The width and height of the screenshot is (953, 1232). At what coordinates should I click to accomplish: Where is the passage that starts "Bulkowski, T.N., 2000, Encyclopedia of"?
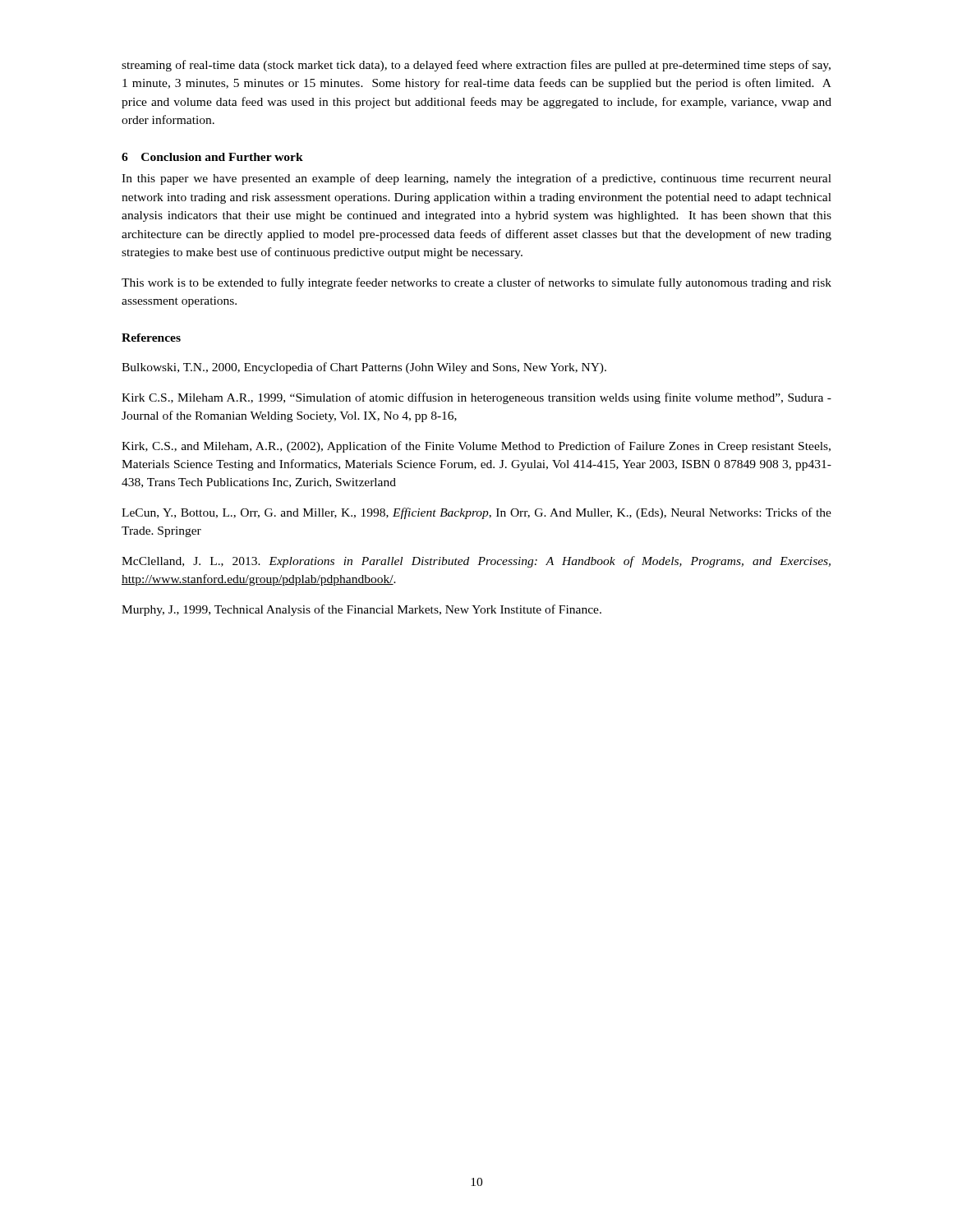[476, 367]
